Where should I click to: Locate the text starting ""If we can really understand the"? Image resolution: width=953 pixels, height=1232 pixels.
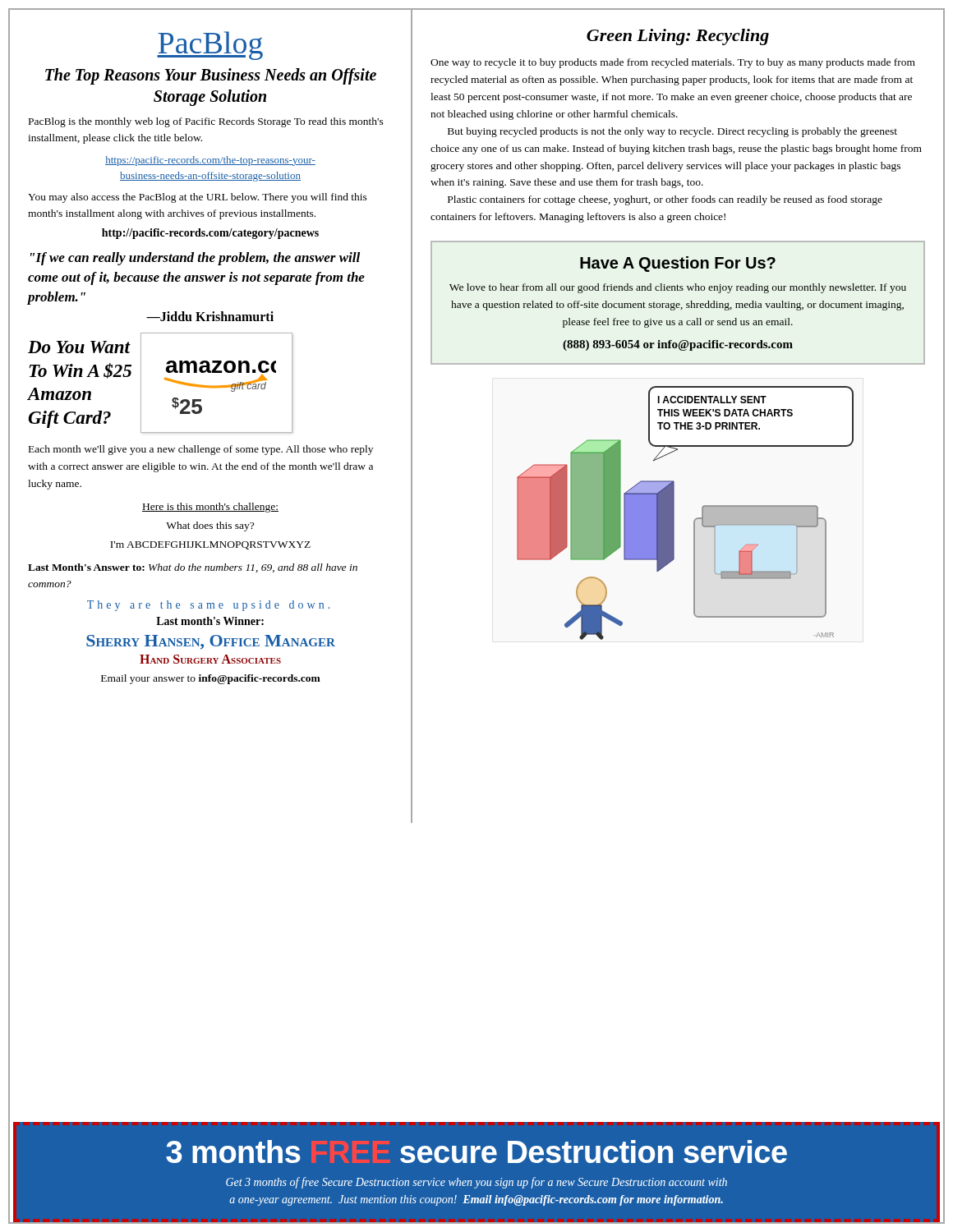pyautogui.click(x=196, y=277)
